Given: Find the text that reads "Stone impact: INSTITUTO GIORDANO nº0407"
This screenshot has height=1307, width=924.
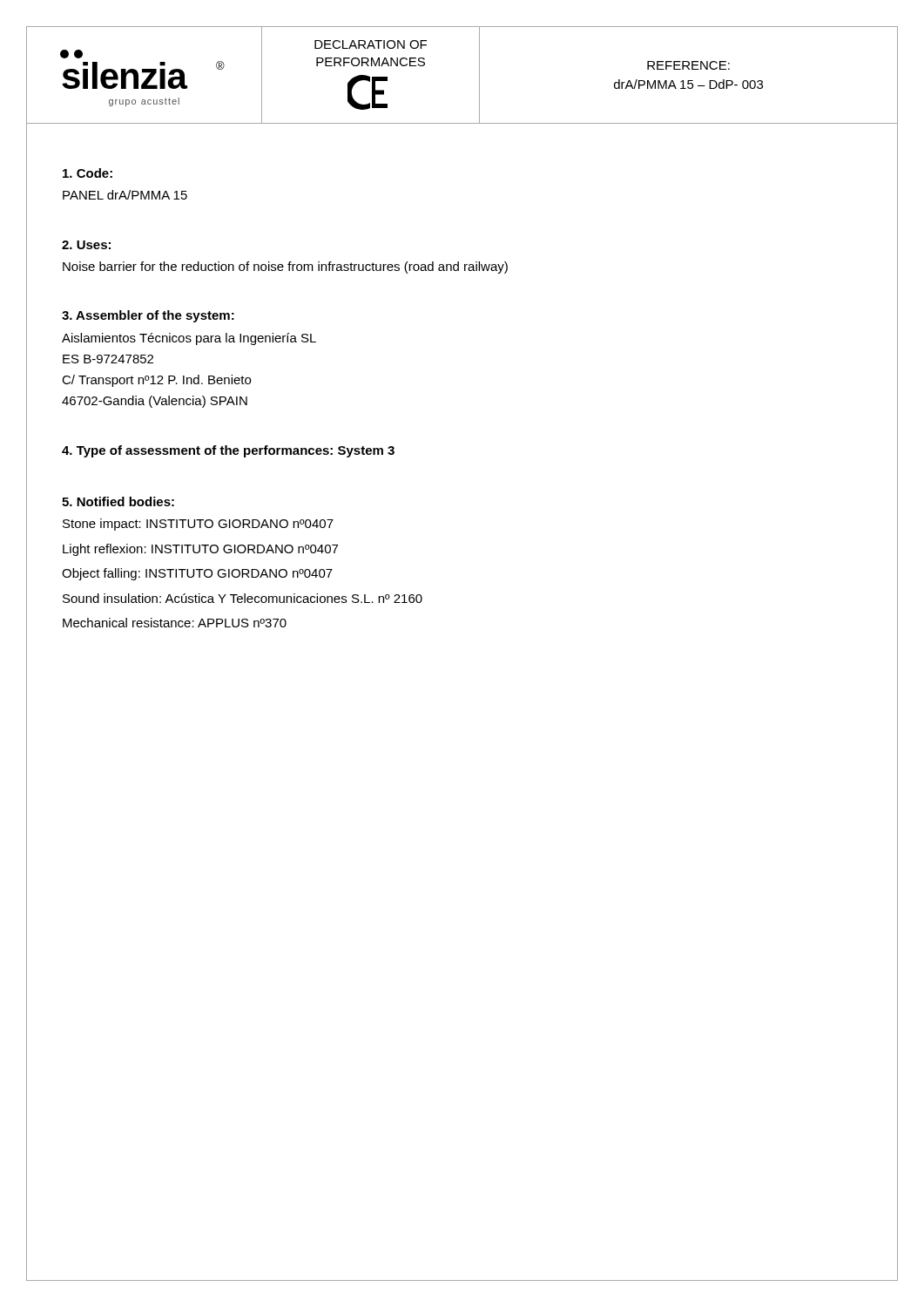Looking at the screenshot, I should [198, 523].
